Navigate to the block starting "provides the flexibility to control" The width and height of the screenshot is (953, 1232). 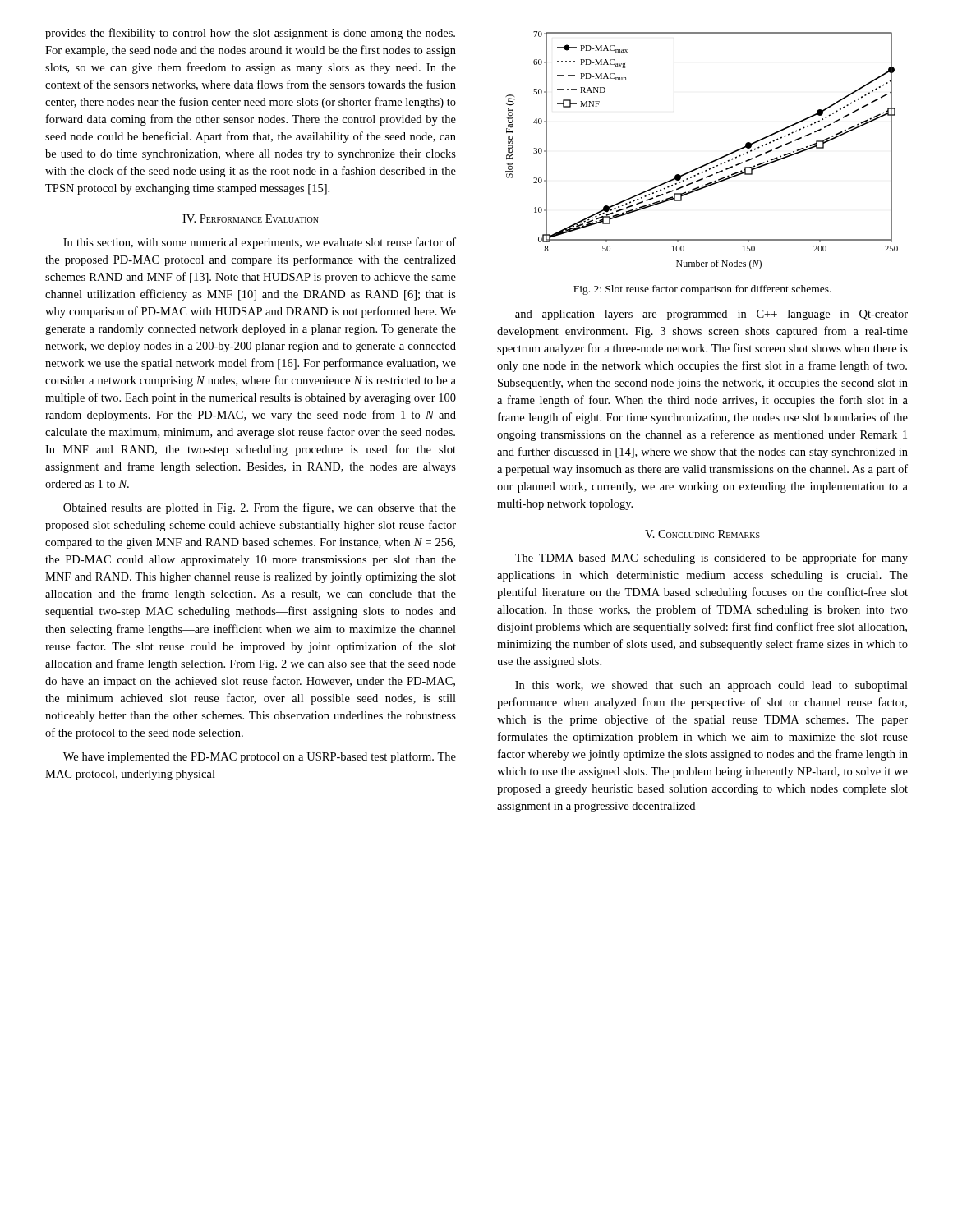pos(251,111)
